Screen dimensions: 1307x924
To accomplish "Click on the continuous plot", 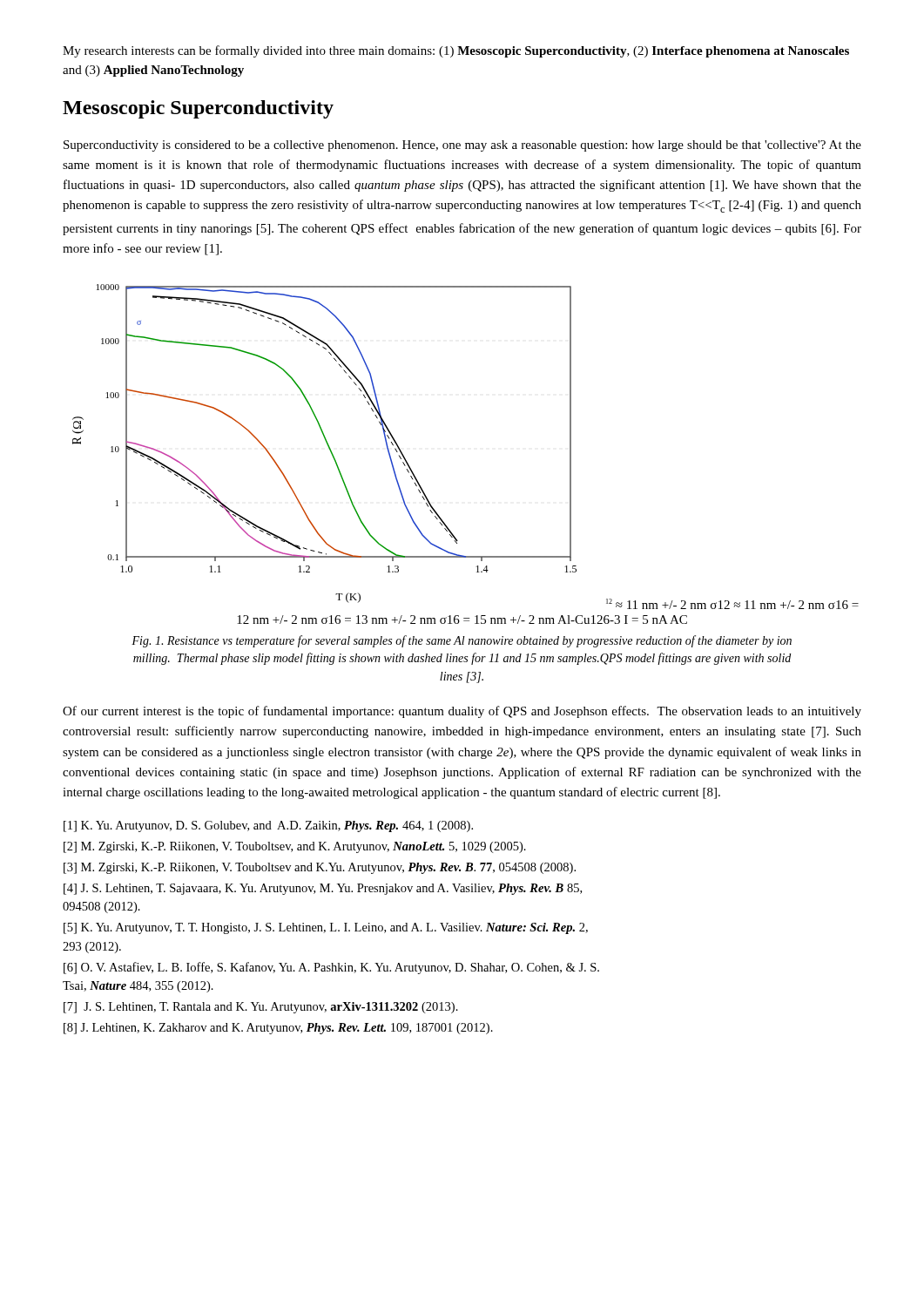I will 462,453.
